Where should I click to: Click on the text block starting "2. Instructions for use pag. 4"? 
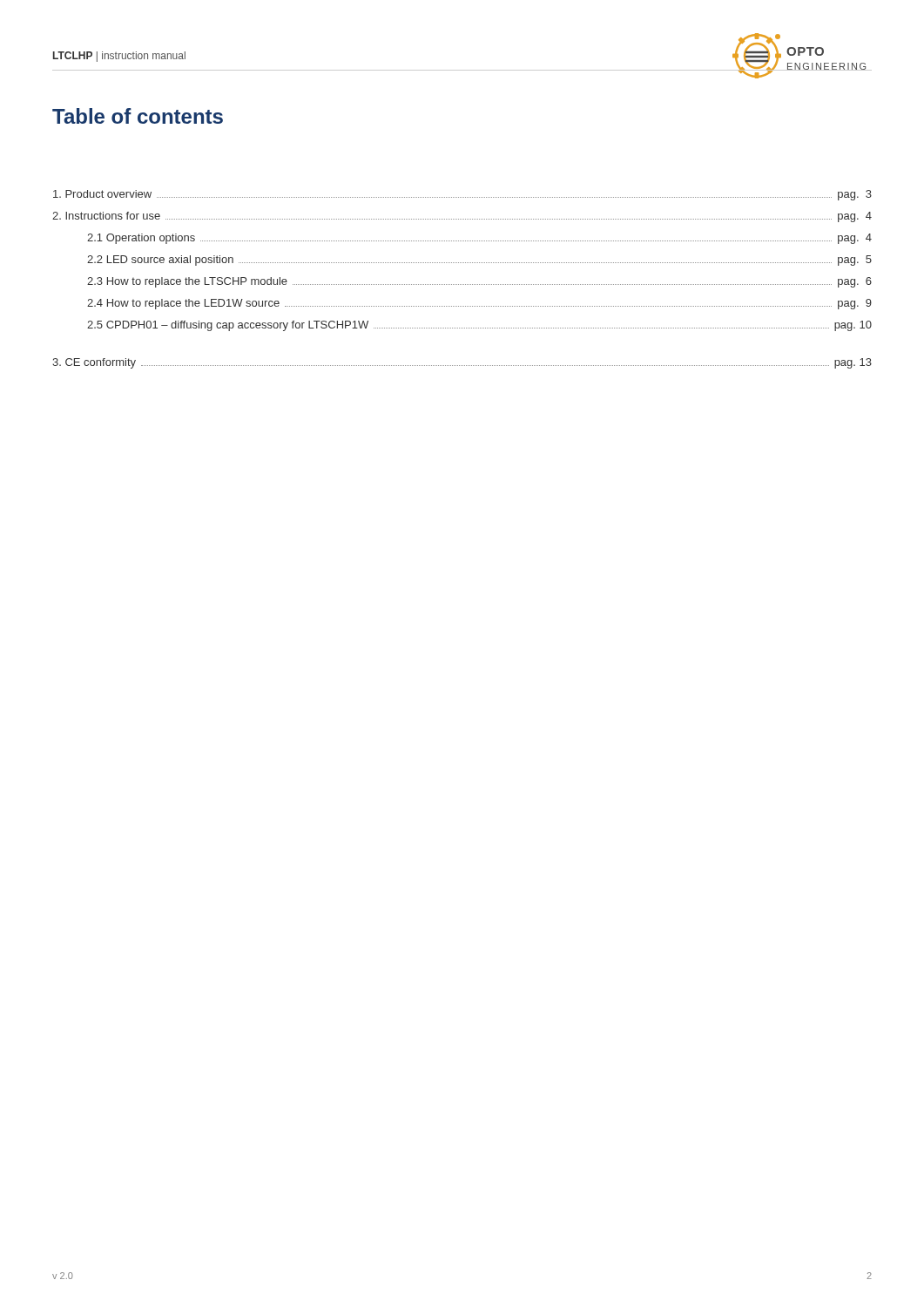point(462,216)
